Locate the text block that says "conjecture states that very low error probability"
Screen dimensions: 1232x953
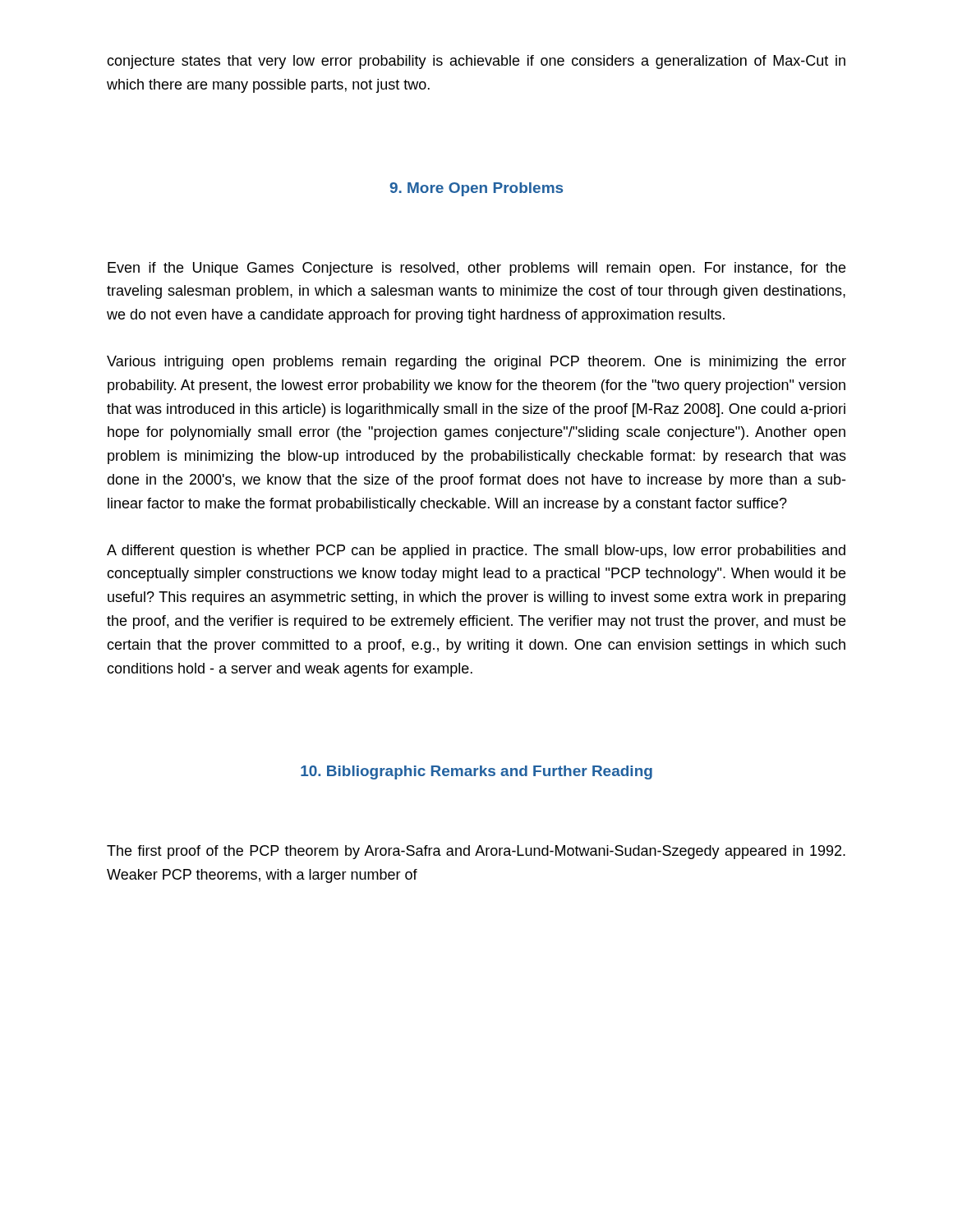click(x=476, y=73)
